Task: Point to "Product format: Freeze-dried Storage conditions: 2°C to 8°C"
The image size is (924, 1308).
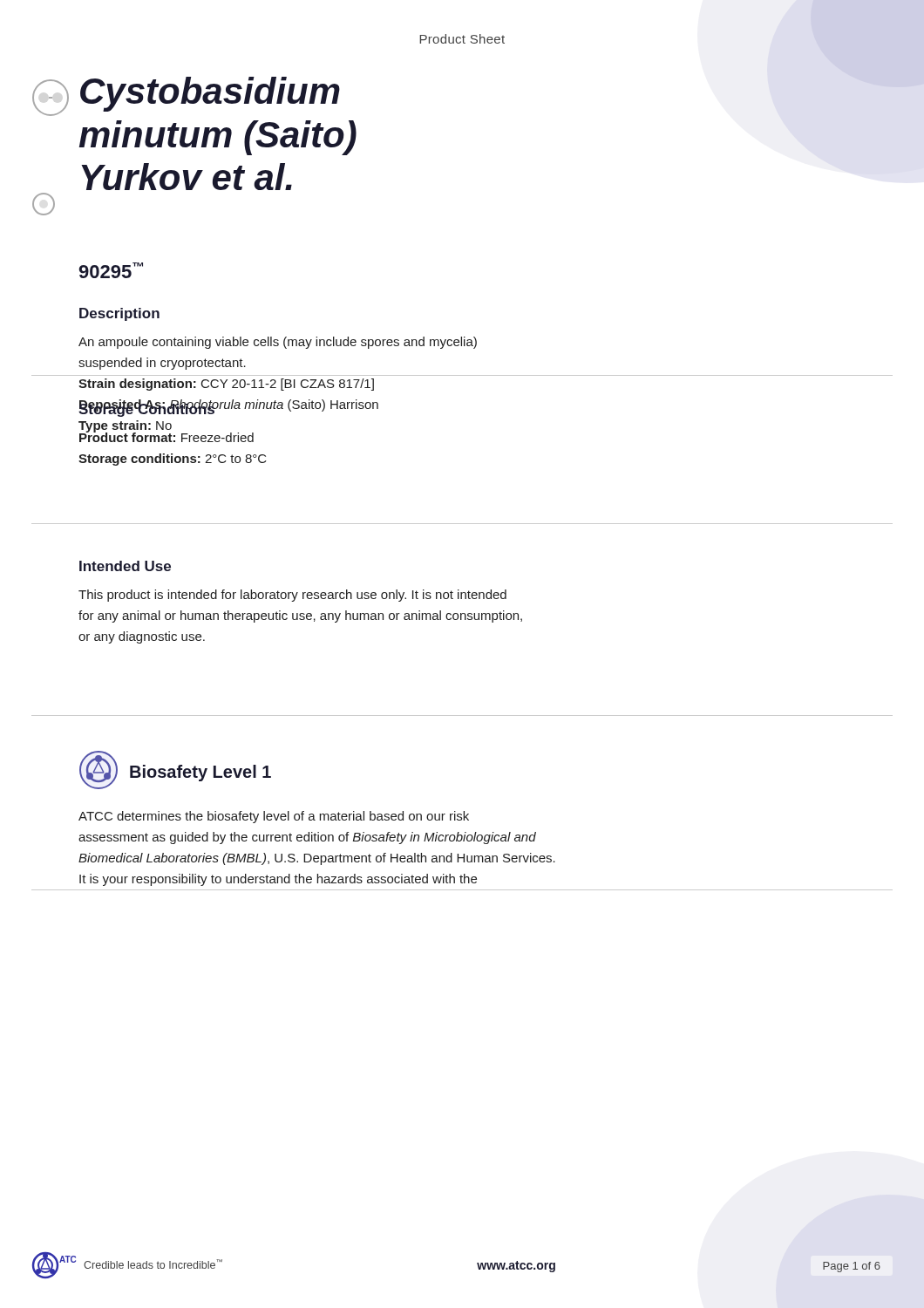Action: coord(173,448)
